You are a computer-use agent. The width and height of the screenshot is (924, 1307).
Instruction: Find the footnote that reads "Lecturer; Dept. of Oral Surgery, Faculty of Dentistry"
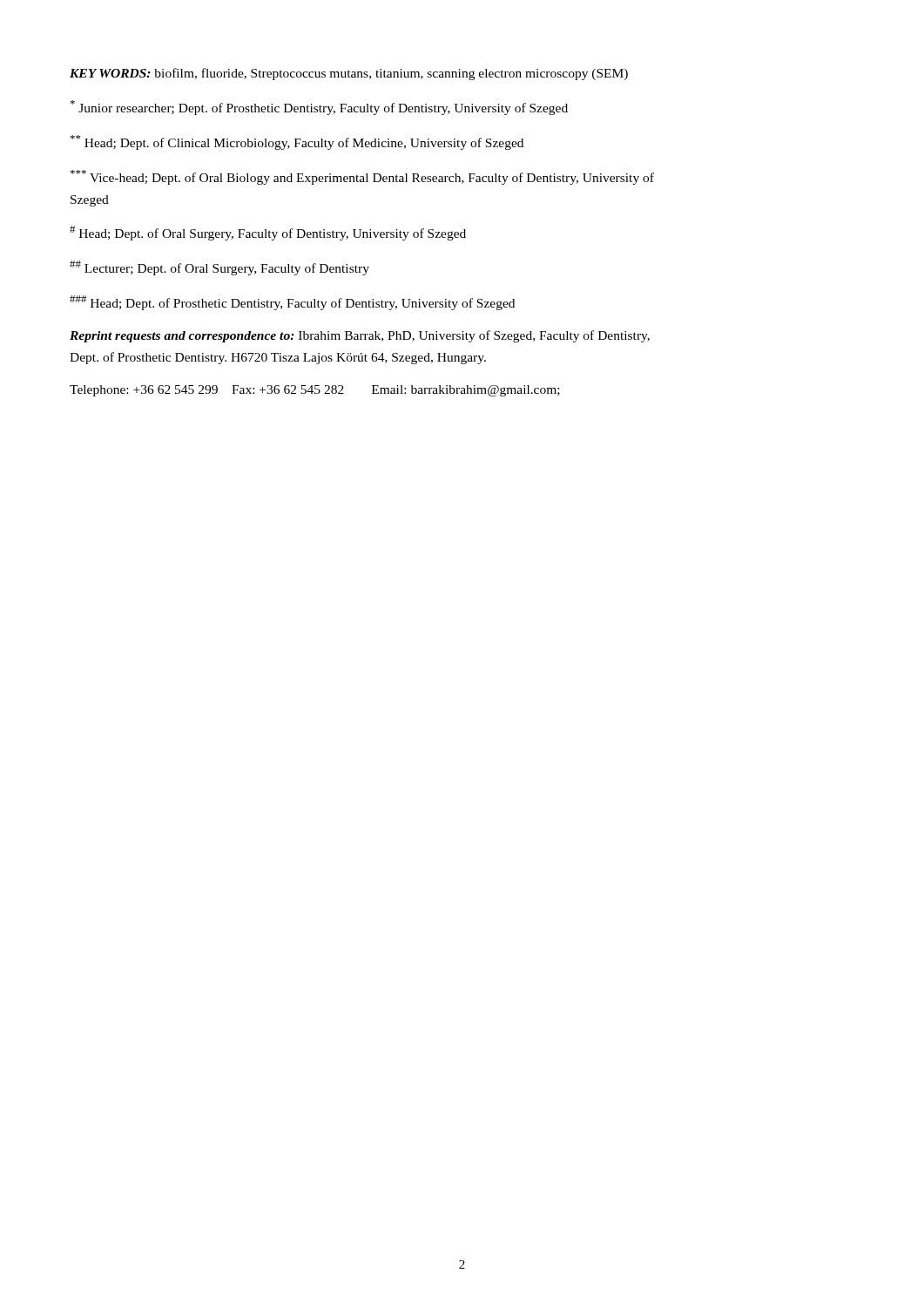click(219, 267)
